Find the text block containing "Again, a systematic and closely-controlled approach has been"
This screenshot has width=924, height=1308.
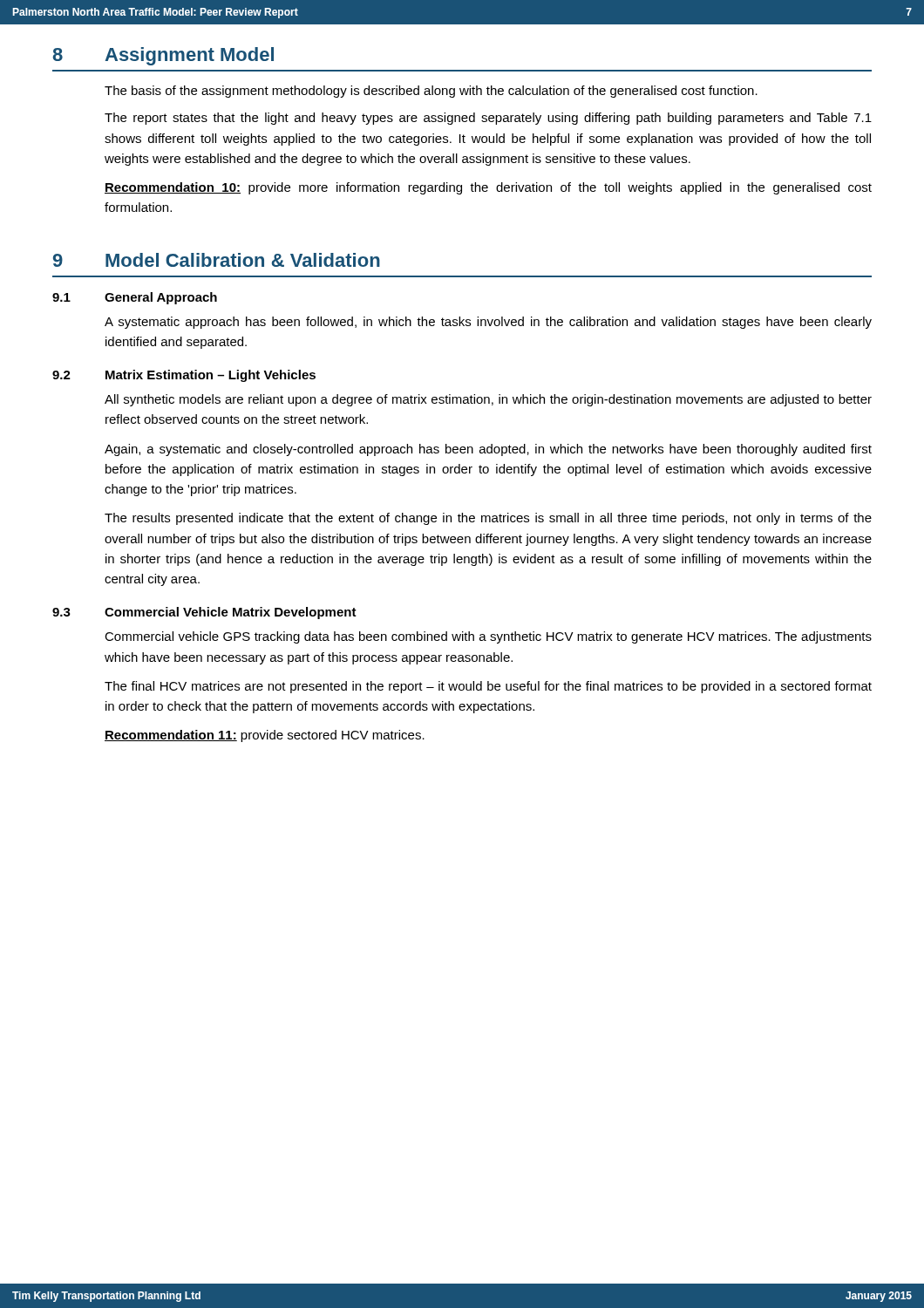point(488,468)
